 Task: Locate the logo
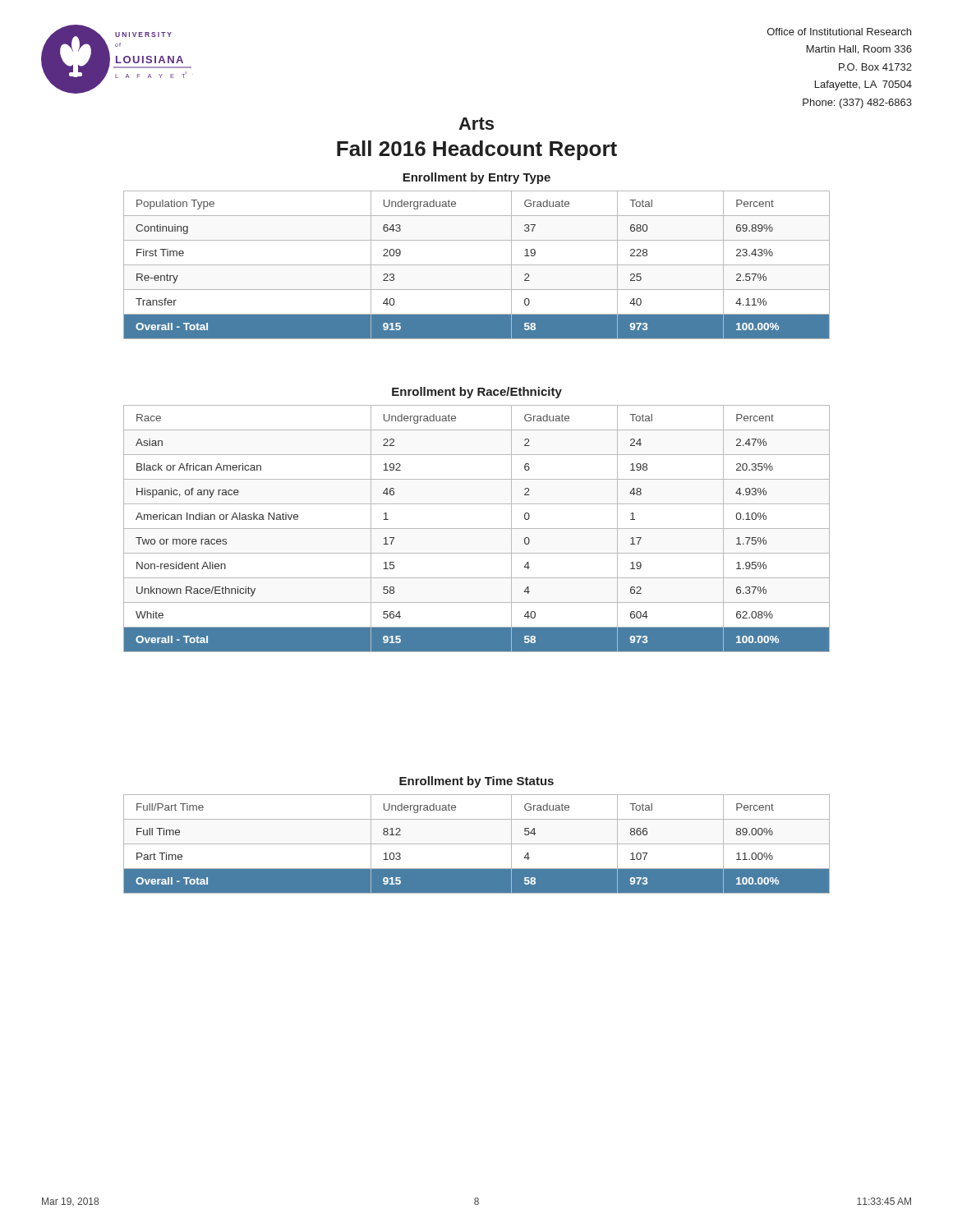pyautogui.click(x=117, y=60)
